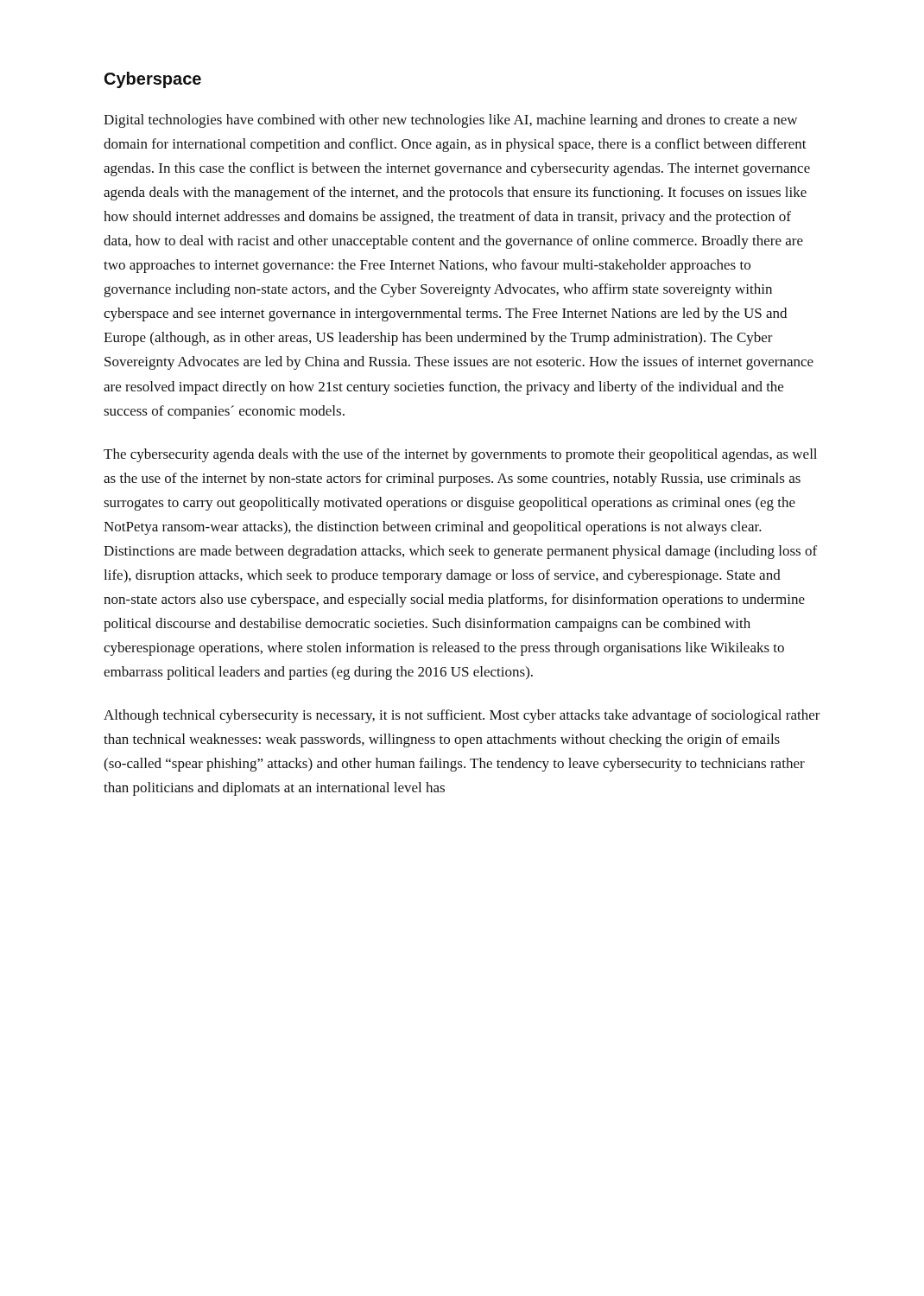The width and height of the screenshot is (924, 1296).
Task: Find the block on this page that starts "Digital technologies have combined"
Action: 459,265
